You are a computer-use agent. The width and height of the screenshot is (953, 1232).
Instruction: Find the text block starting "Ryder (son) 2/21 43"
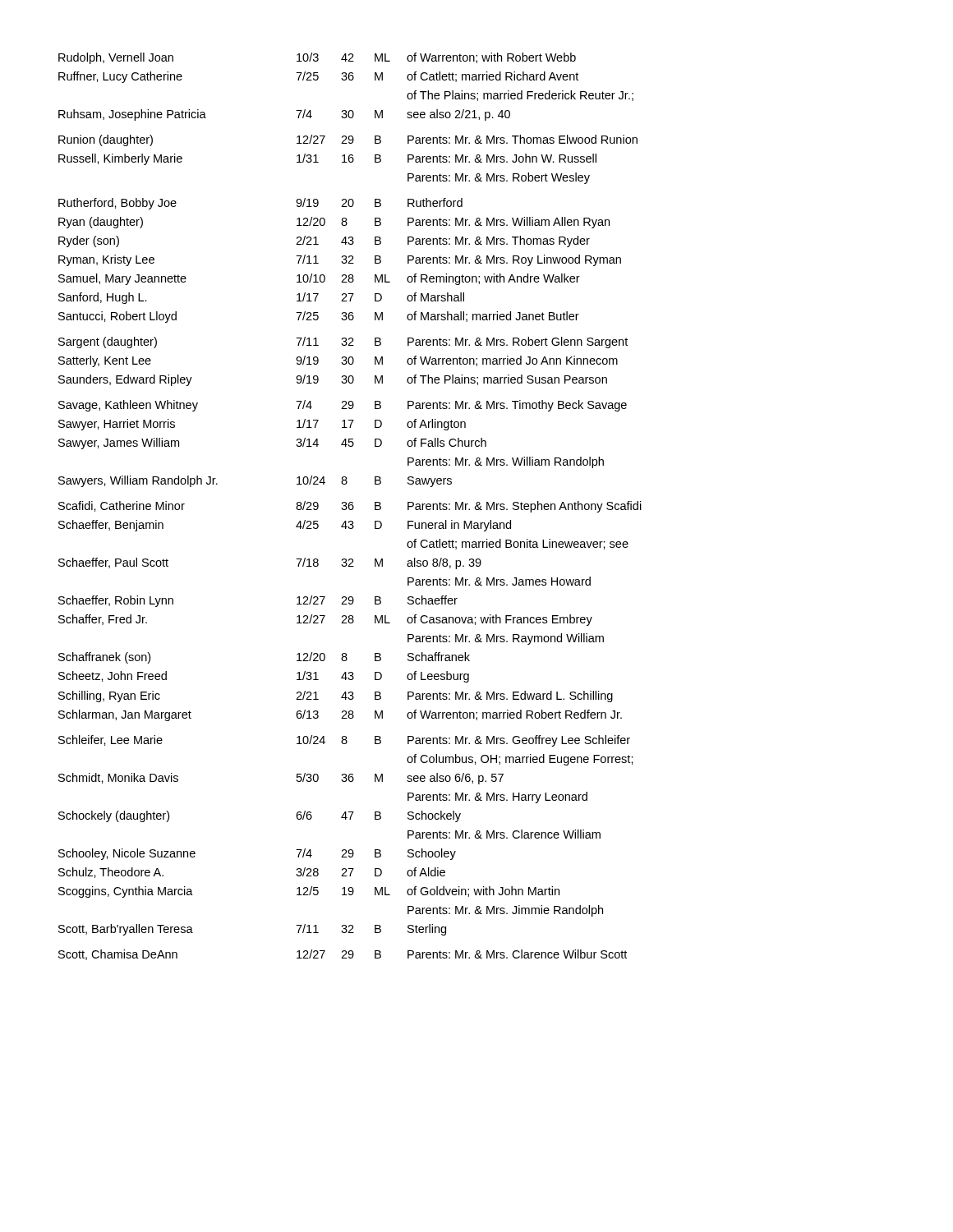coord(476,241)
